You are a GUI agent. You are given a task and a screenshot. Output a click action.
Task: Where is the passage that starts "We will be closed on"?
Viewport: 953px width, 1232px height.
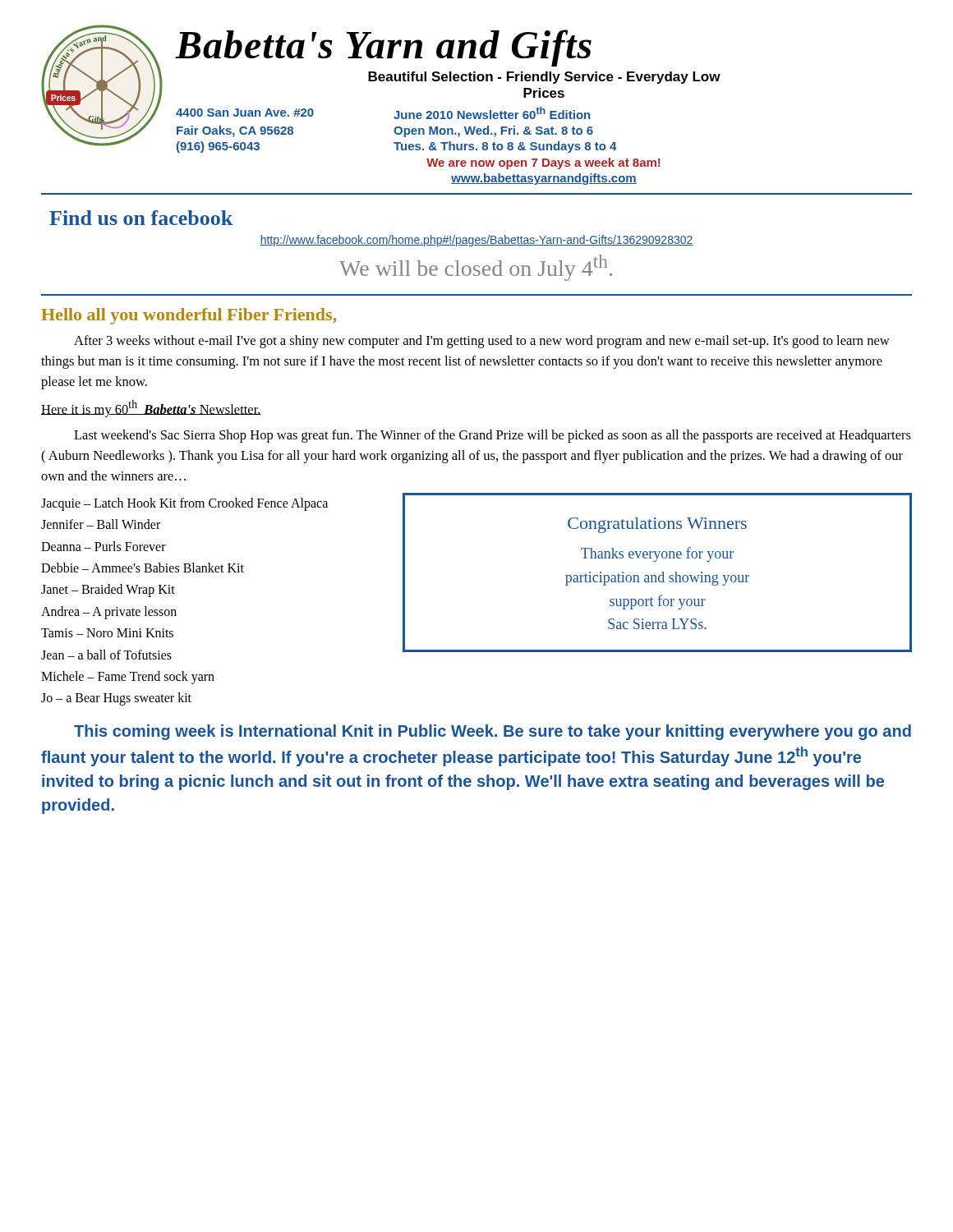click(476, 266)
